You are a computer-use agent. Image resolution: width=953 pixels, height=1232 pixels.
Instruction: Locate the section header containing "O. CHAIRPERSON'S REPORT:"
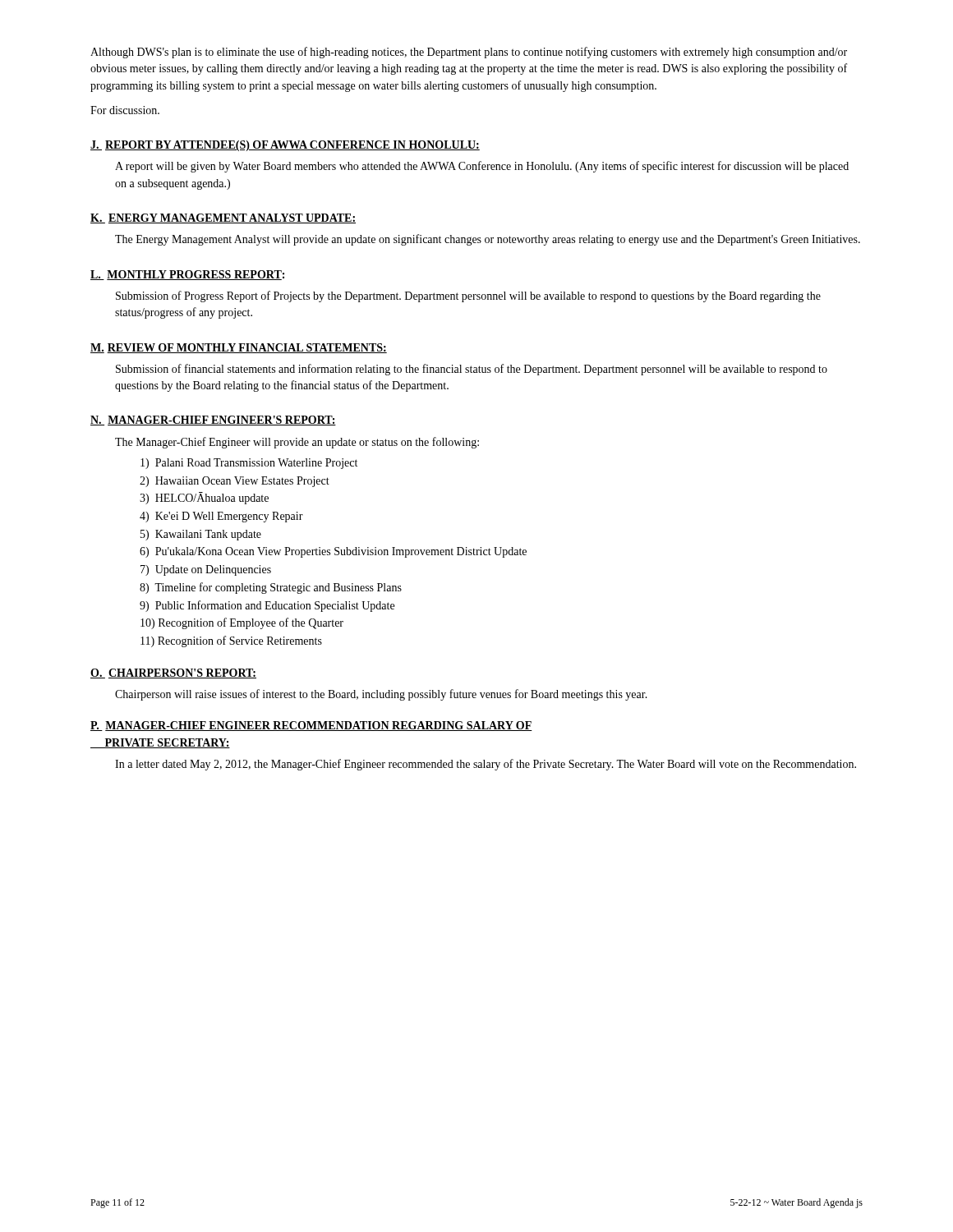click(173, 673)
